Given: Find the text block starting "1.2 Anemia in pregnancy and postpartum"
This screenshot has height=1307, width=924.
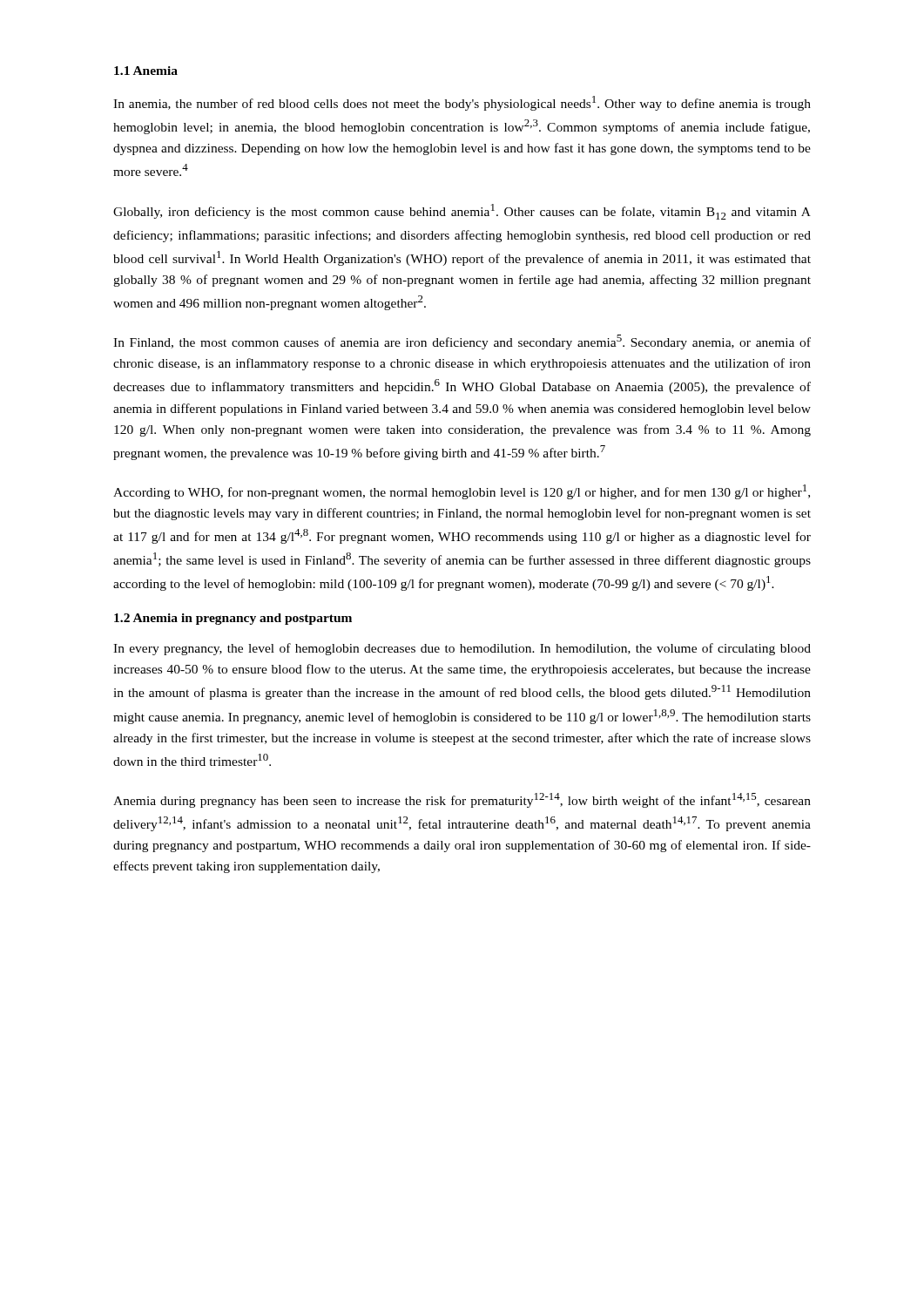Looking at the screenshot, I should tap(233, 618).
